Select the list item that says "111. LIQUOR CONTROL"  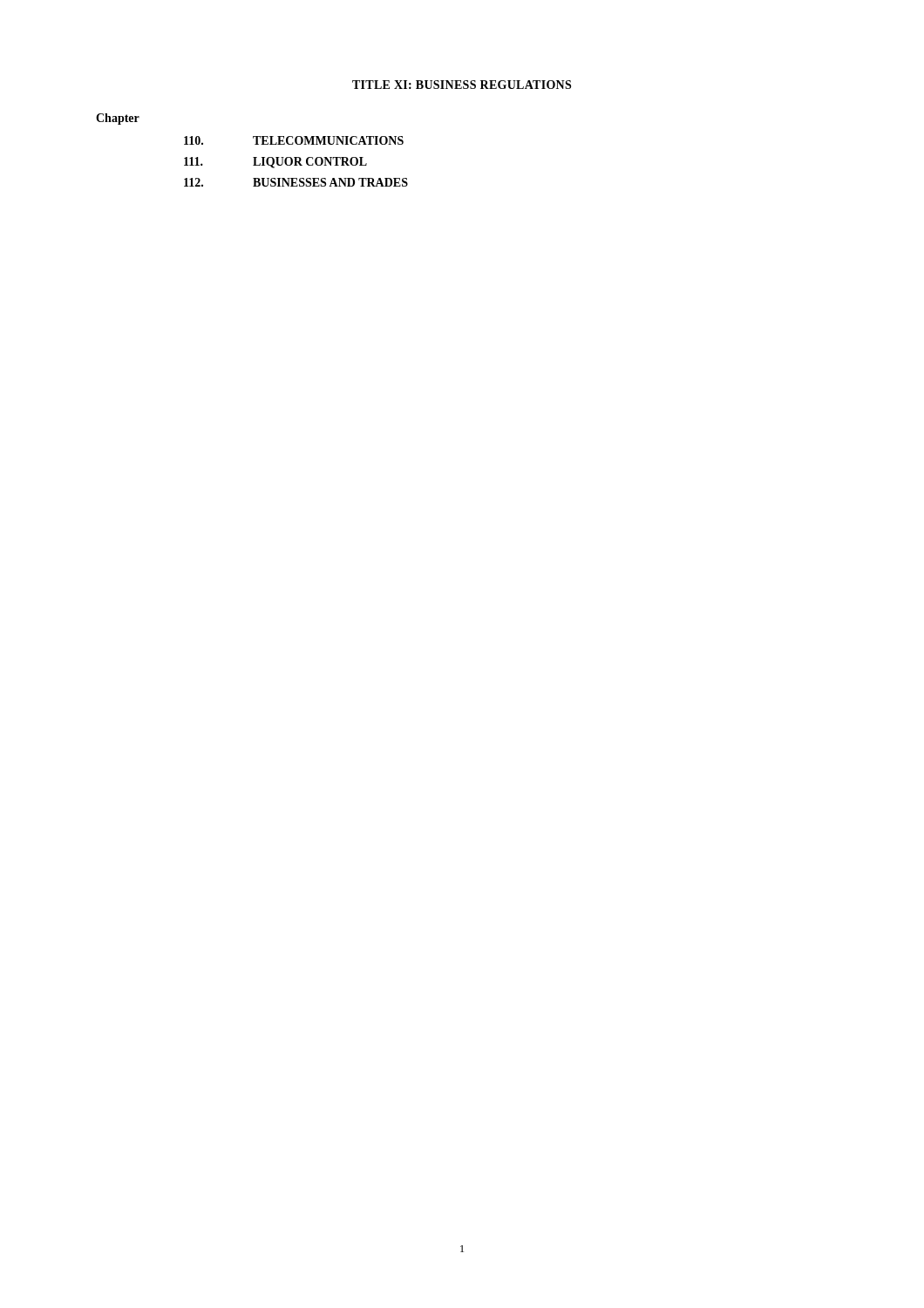275,162
